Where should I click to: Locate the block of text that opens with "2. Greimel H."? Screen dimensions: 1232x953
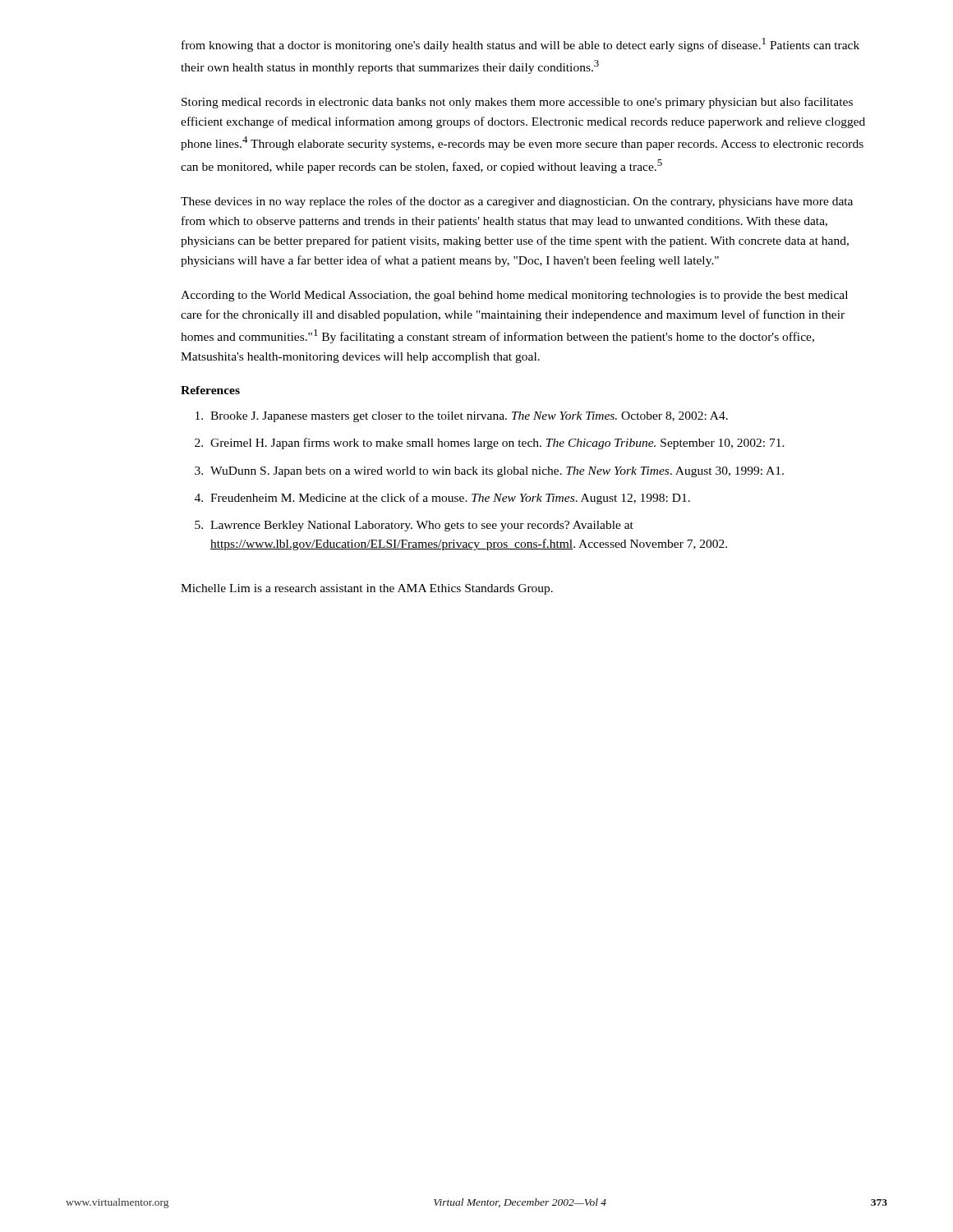click(526, 443)
